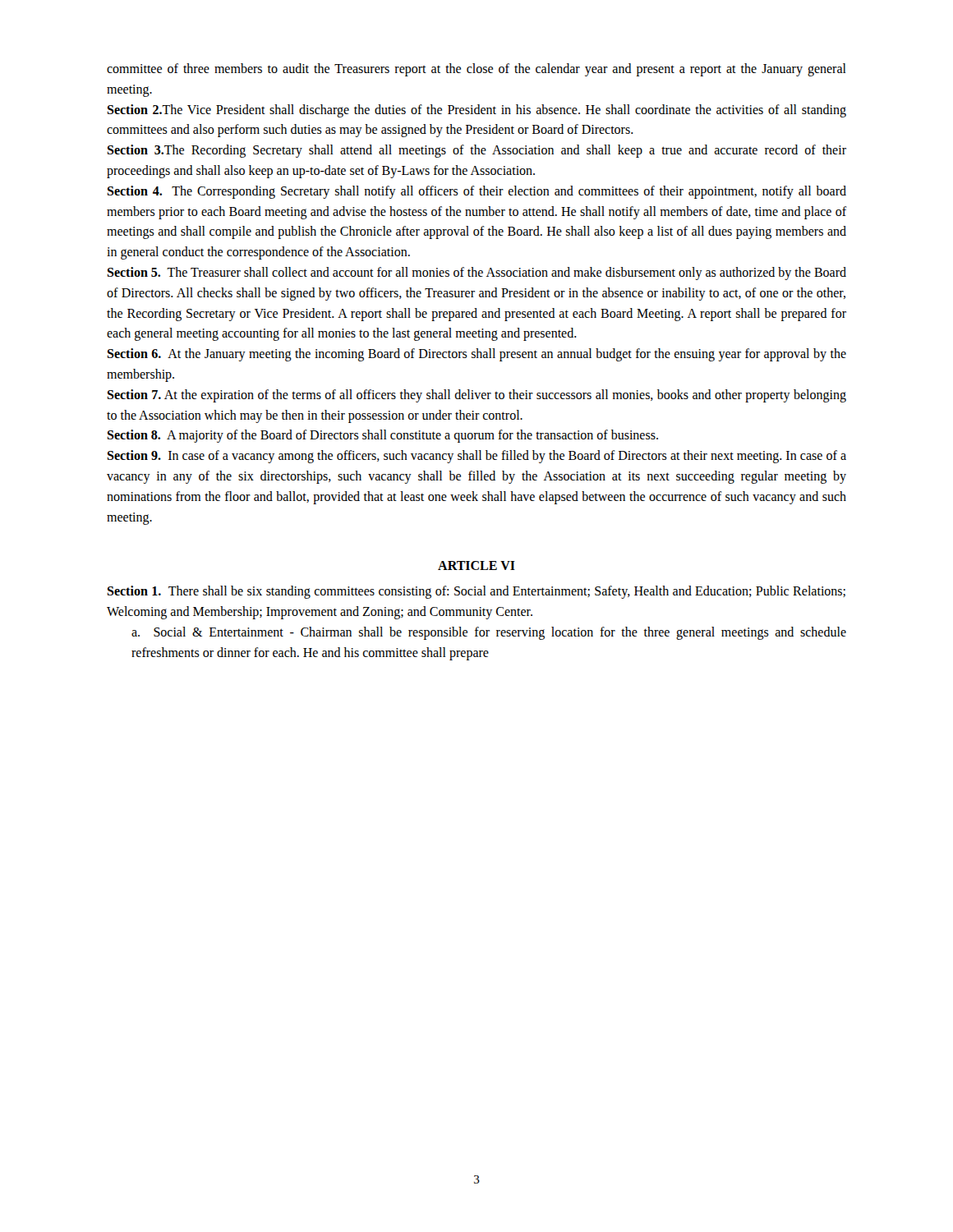Select the region starting "ARTICLE VI"
Viewport: 953px width, 1232px height.
[476, 566]
